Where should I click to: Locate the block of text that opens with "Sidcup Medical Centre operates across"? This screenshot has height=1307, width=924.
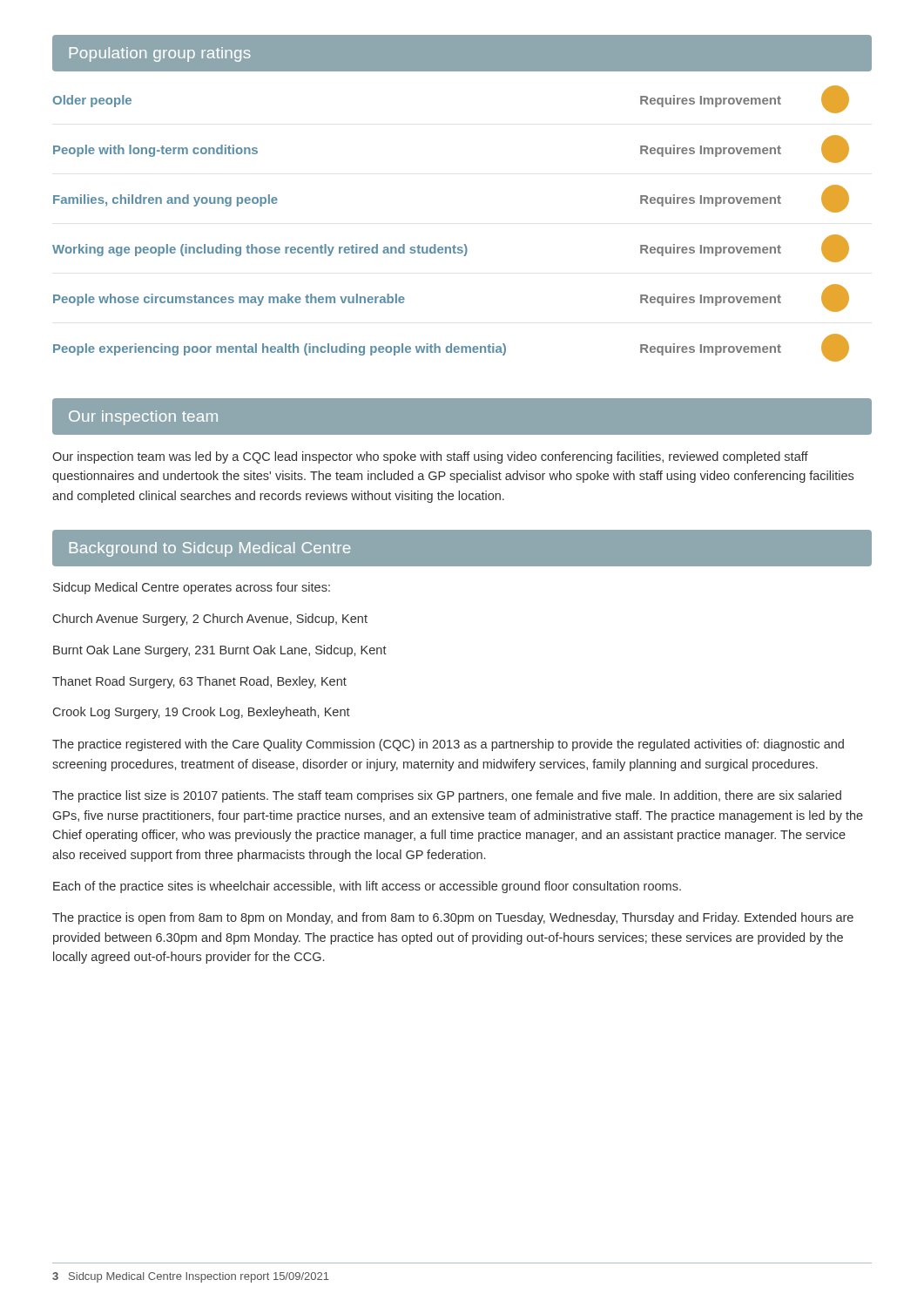coord(192,588)
